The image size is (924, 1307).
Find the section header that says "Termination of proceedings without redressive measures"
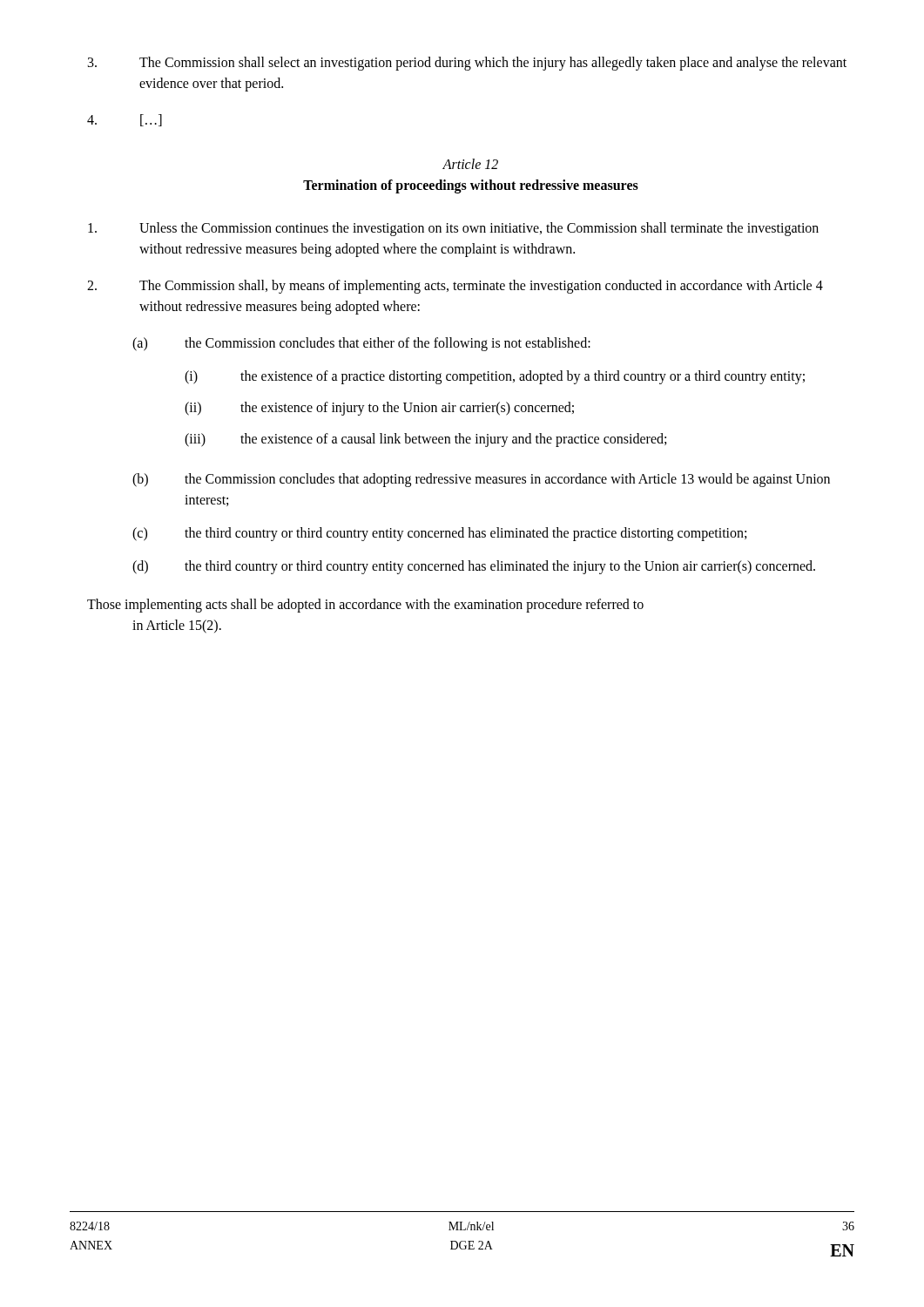click(471, 185)
